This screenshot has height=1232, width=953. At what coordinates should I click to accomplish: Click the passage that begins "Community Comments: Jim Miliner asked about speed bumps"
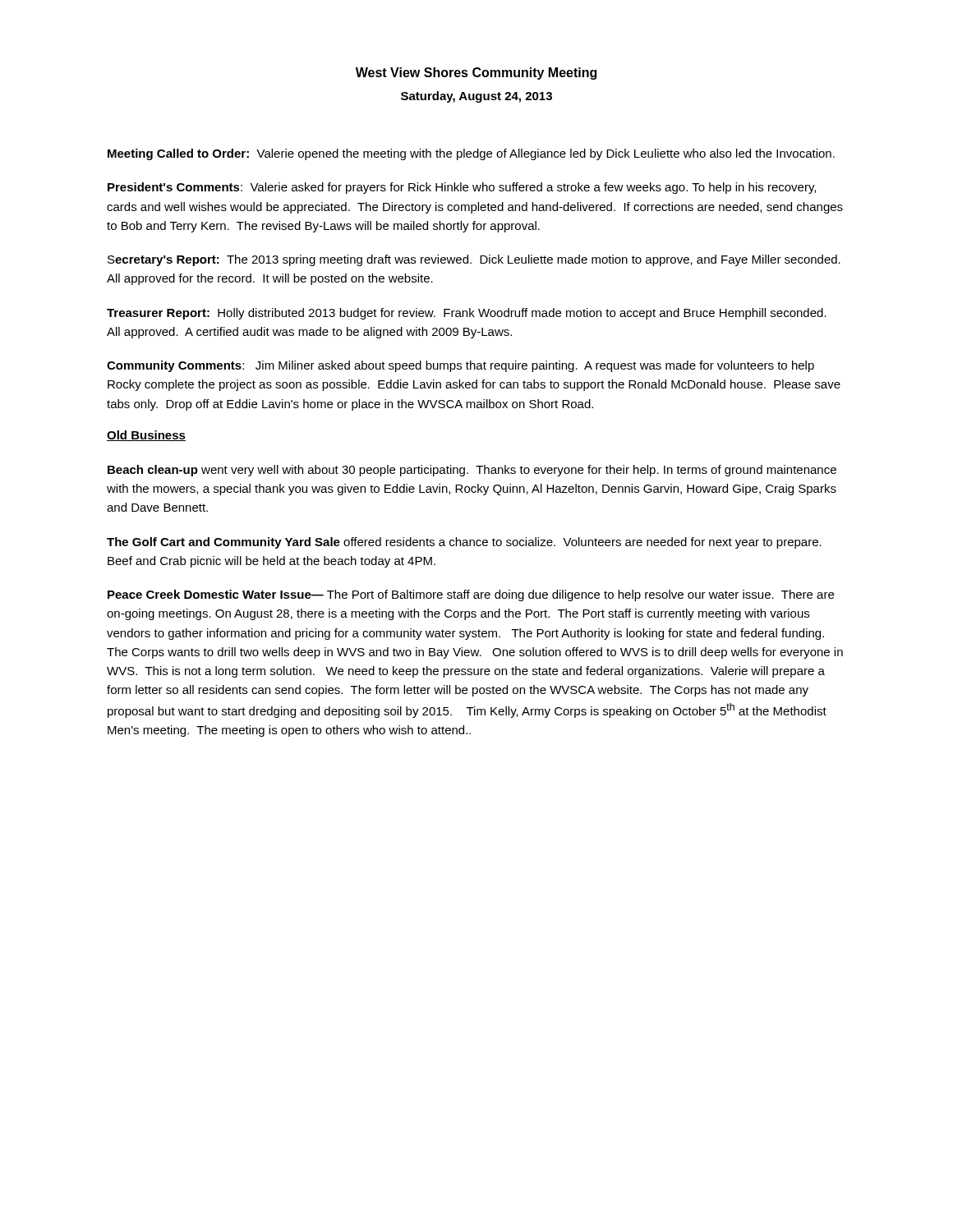click(x=474, y=384)
